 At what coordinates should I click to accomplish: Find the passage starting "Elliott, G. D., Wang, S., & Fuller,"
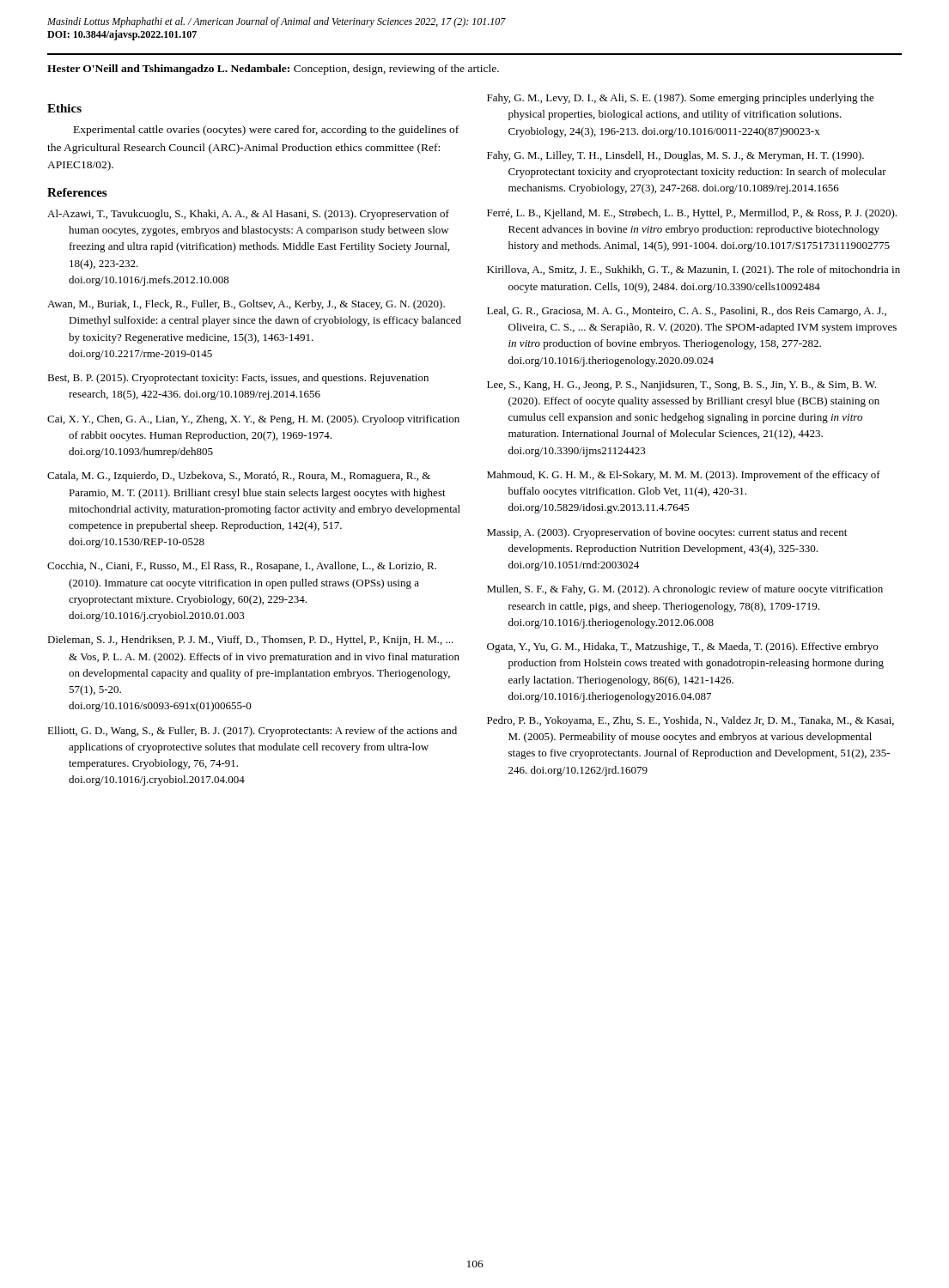(252, 755)
